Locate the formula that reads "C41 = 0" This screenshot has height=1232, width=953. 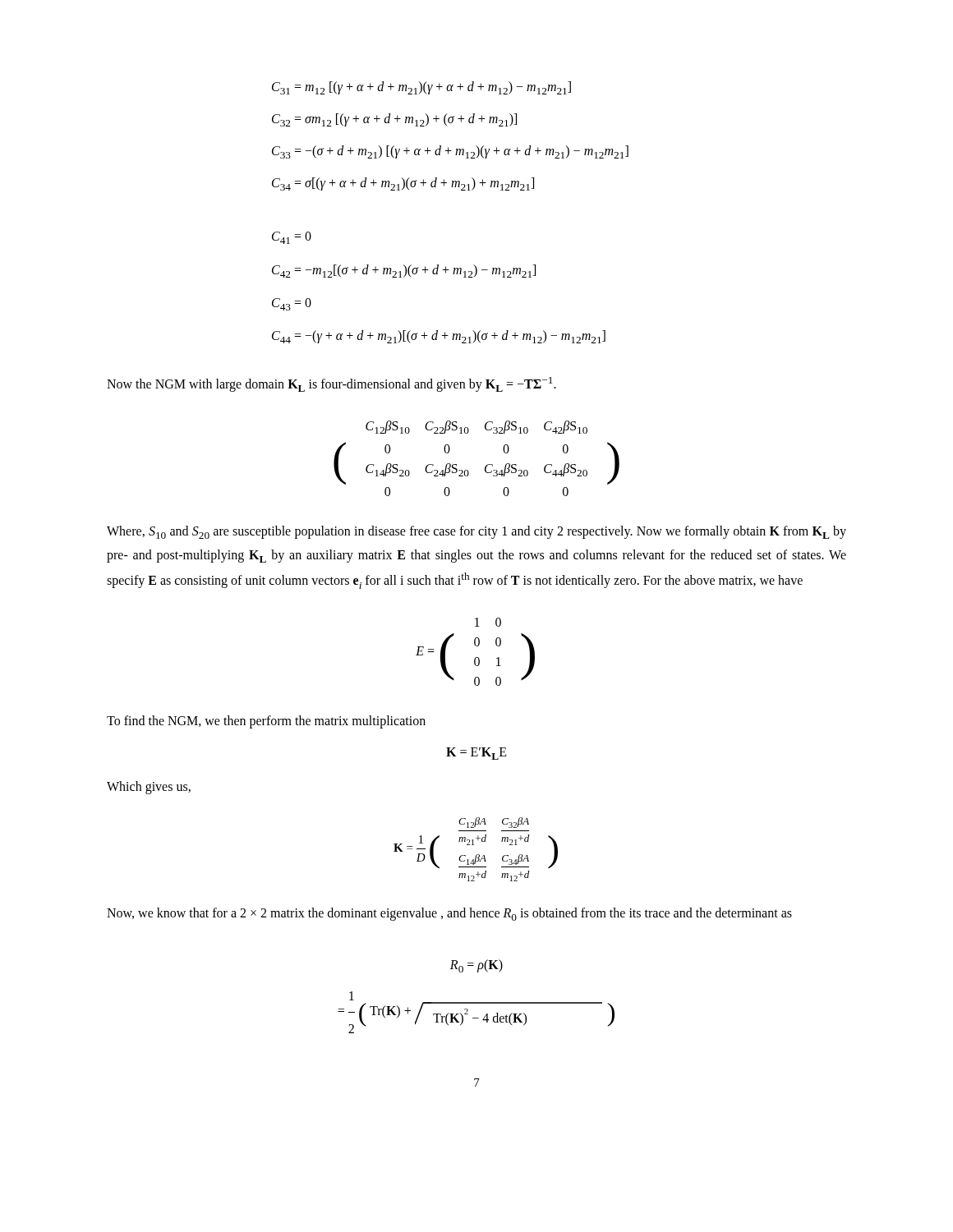pyautogui.click(x=292, y=238)
